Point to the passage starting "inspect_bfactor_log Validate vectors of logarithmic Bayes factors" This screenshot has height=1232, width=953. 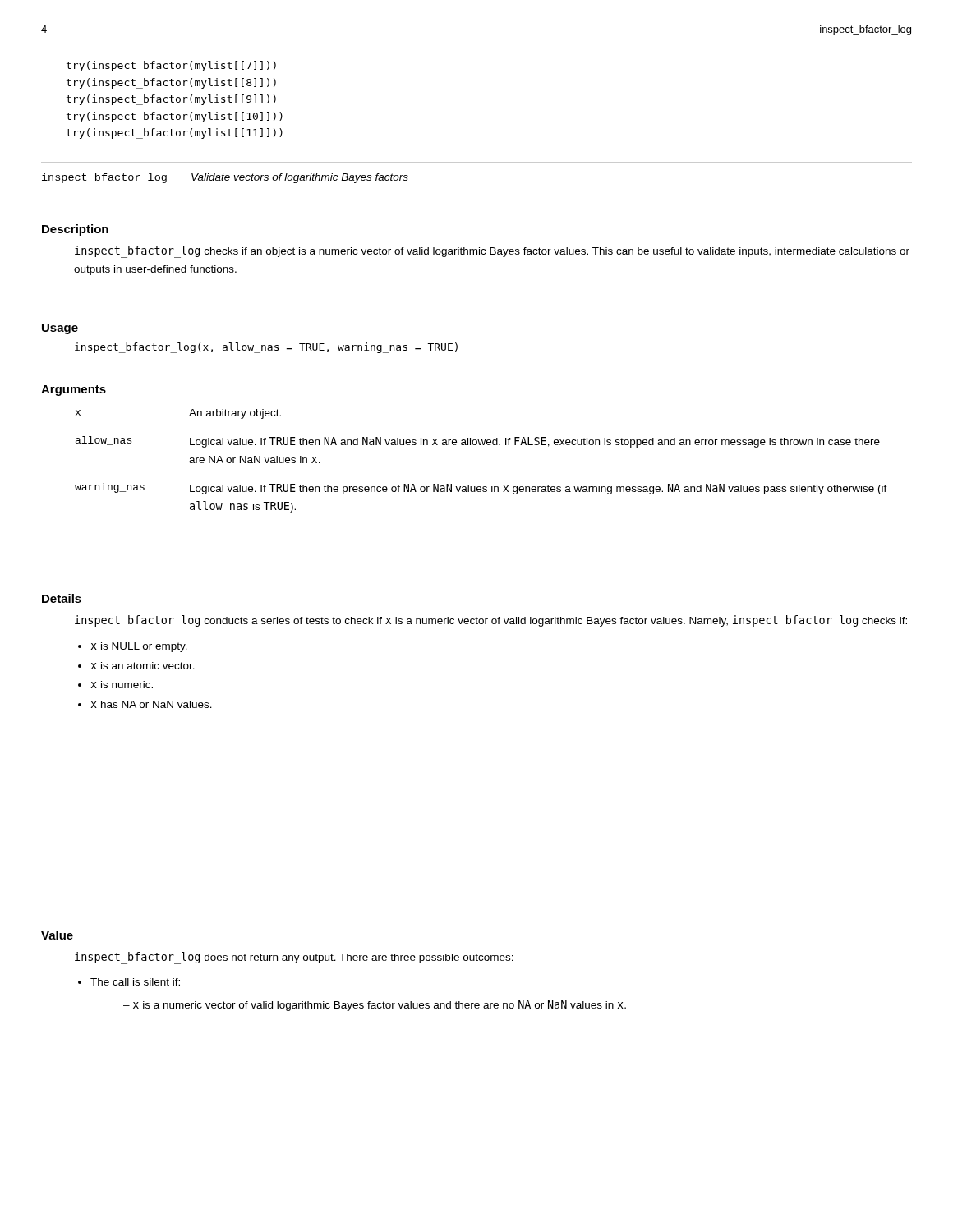click(225, 177)
